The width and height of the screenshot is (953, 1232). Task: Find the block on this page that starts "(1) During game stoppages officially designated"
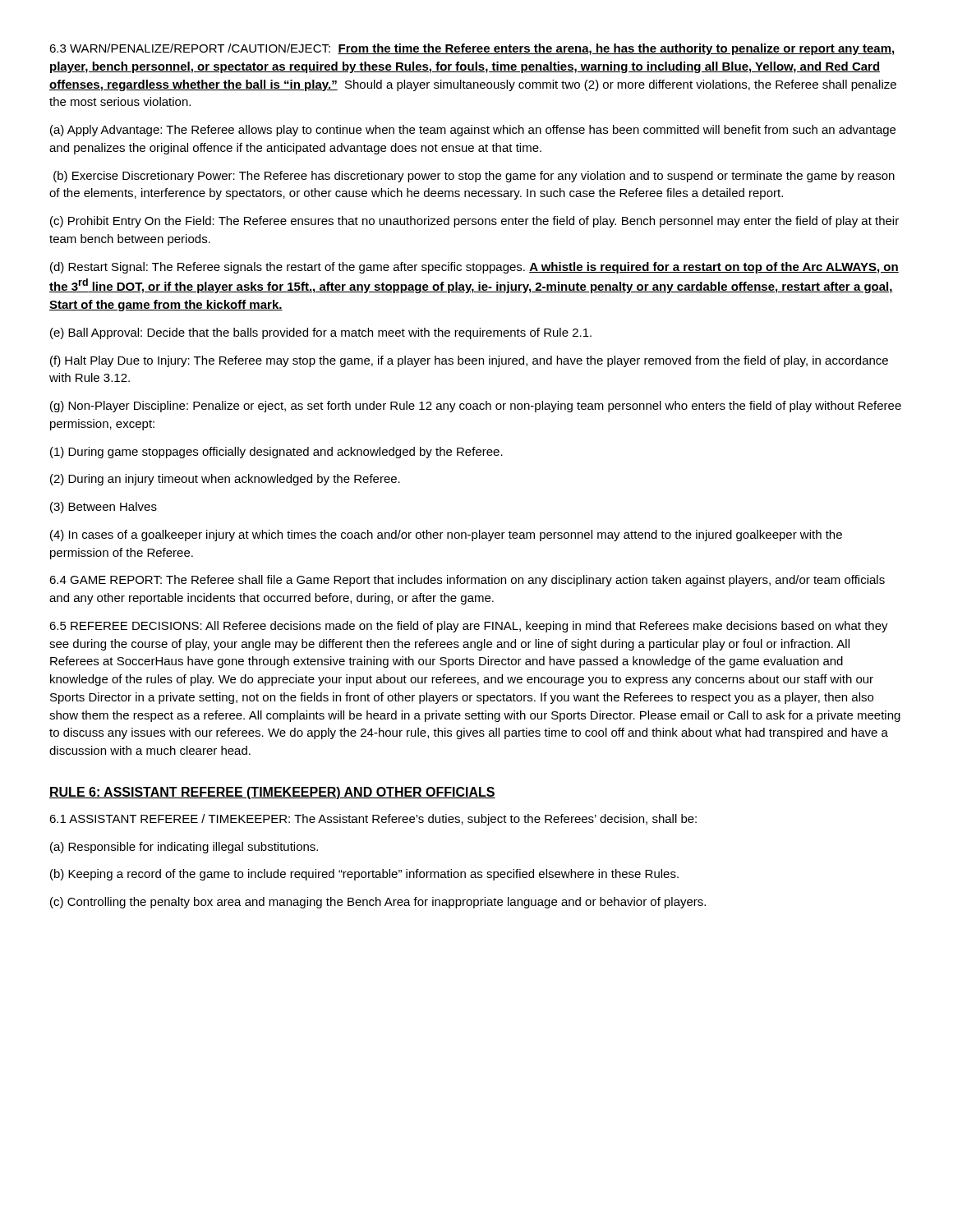[276, 451]
